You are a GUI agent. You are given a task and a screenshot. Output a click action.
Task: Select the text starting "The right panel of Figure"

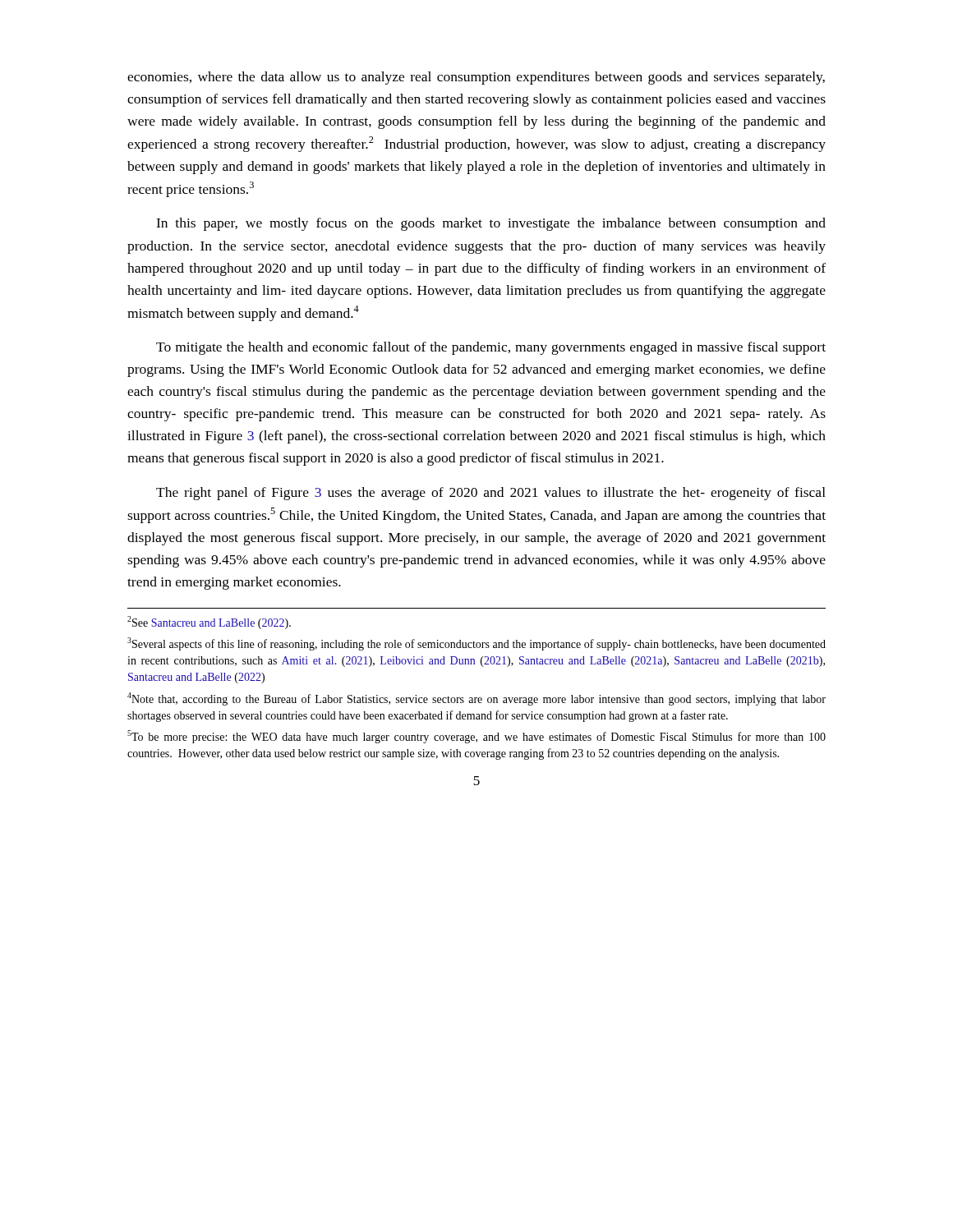tap(476, 537)
